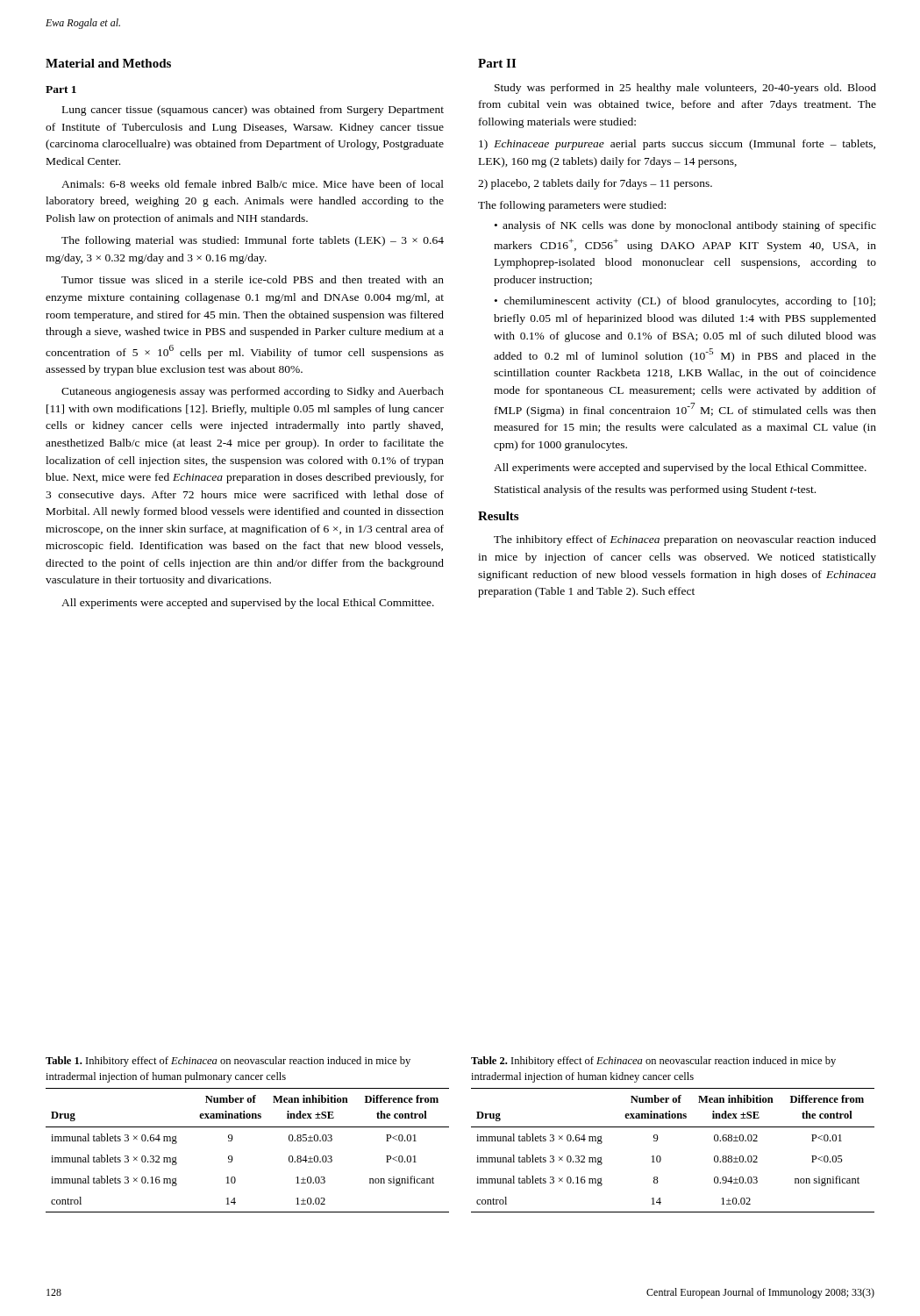Where is the passage that starts "The following parameters"?

572,205
